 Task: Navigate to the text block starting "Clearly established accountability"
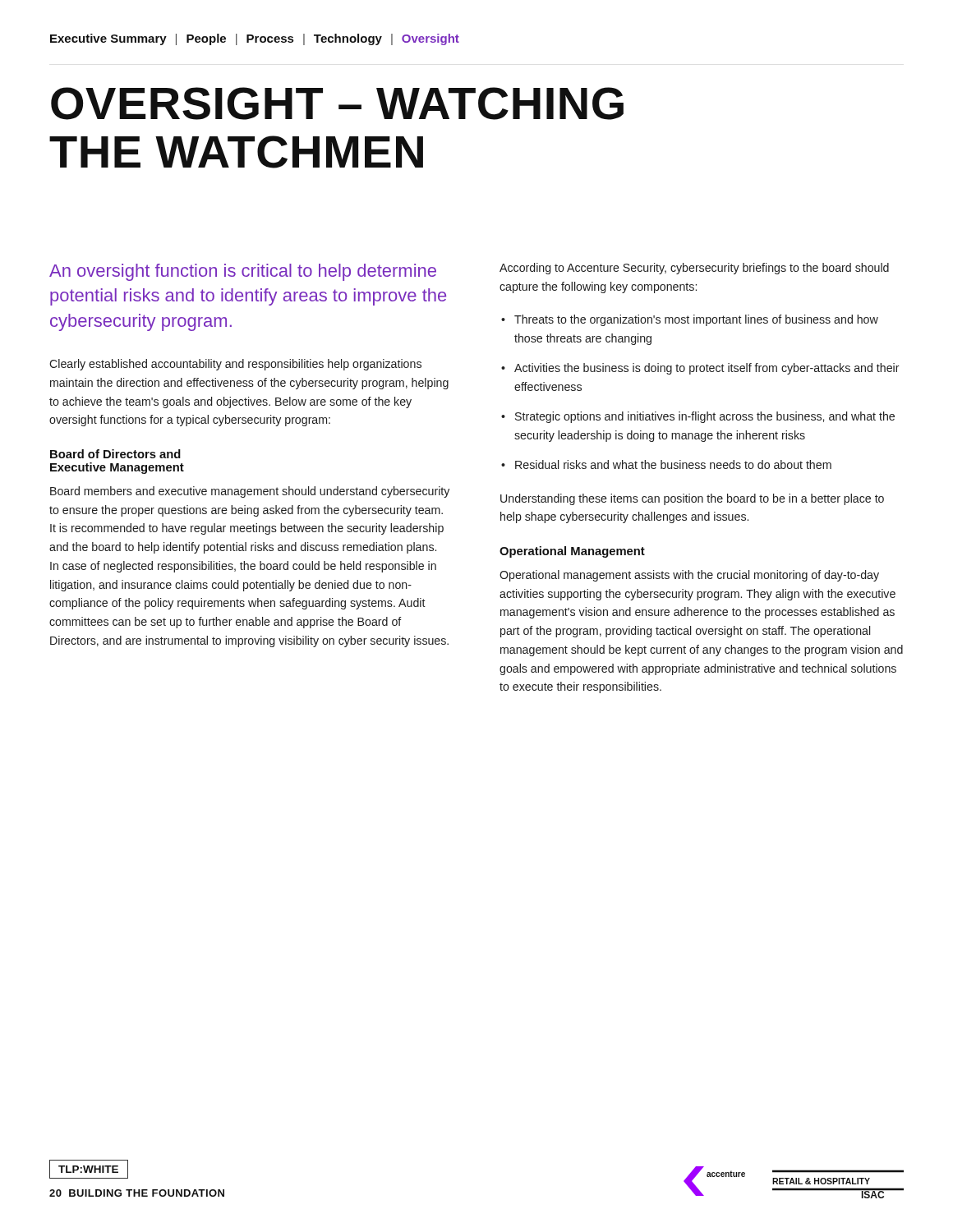249,392
